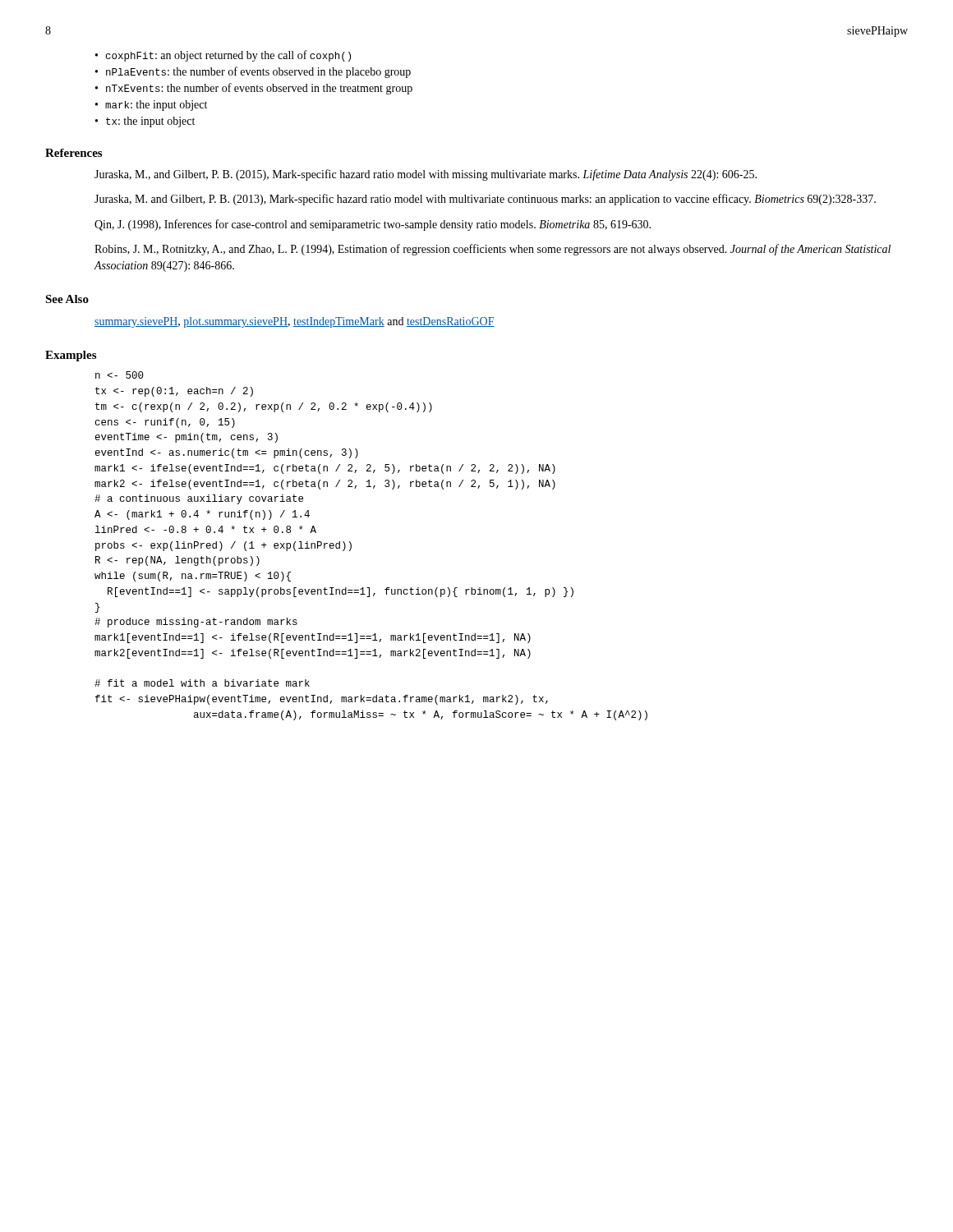This screenshot has height=1232, width=953.
Task: Click where it says "See Also"
Action: click(67, 299)
